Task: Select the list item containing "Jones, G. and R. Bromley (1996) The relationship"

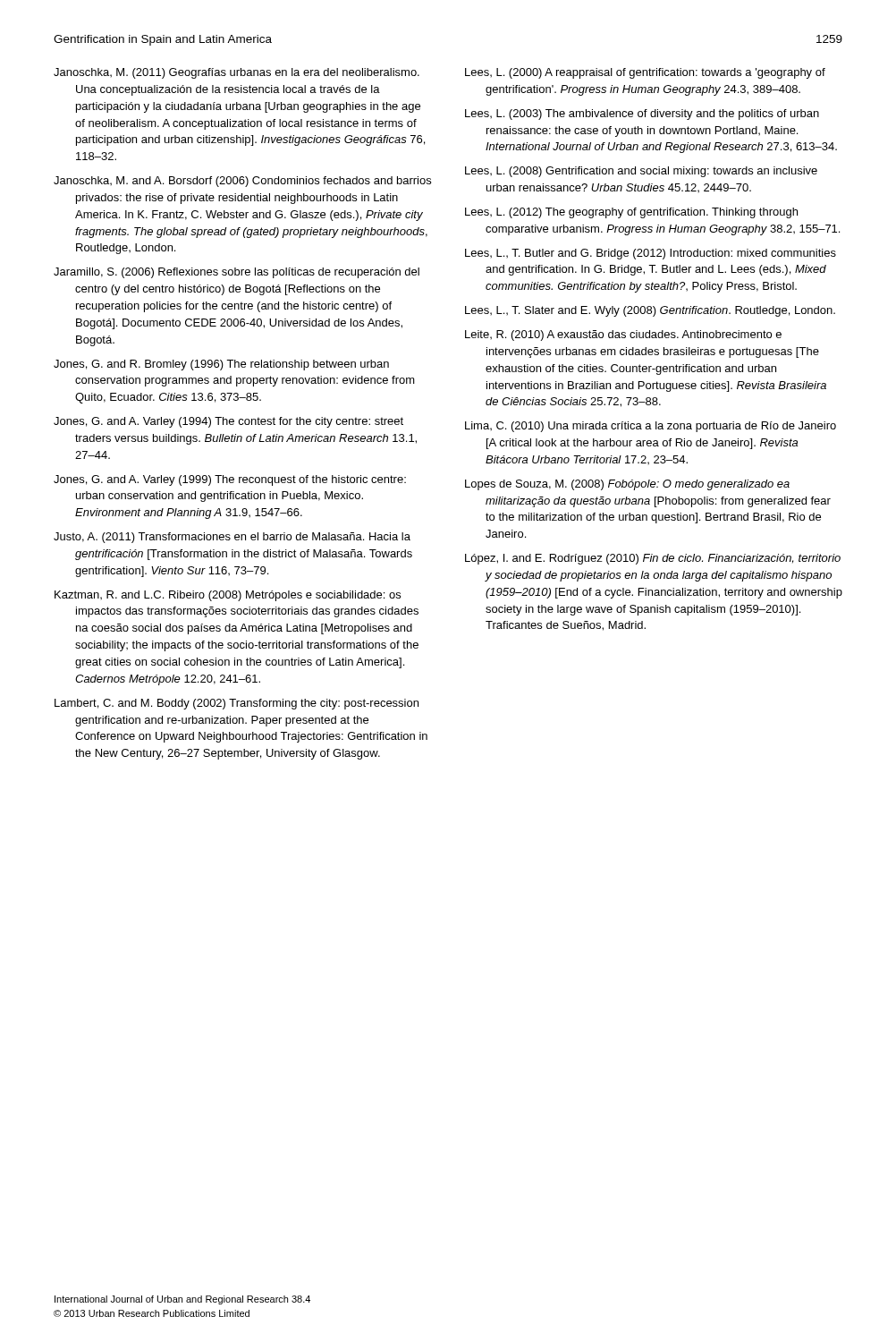Action: coord(234,380)
